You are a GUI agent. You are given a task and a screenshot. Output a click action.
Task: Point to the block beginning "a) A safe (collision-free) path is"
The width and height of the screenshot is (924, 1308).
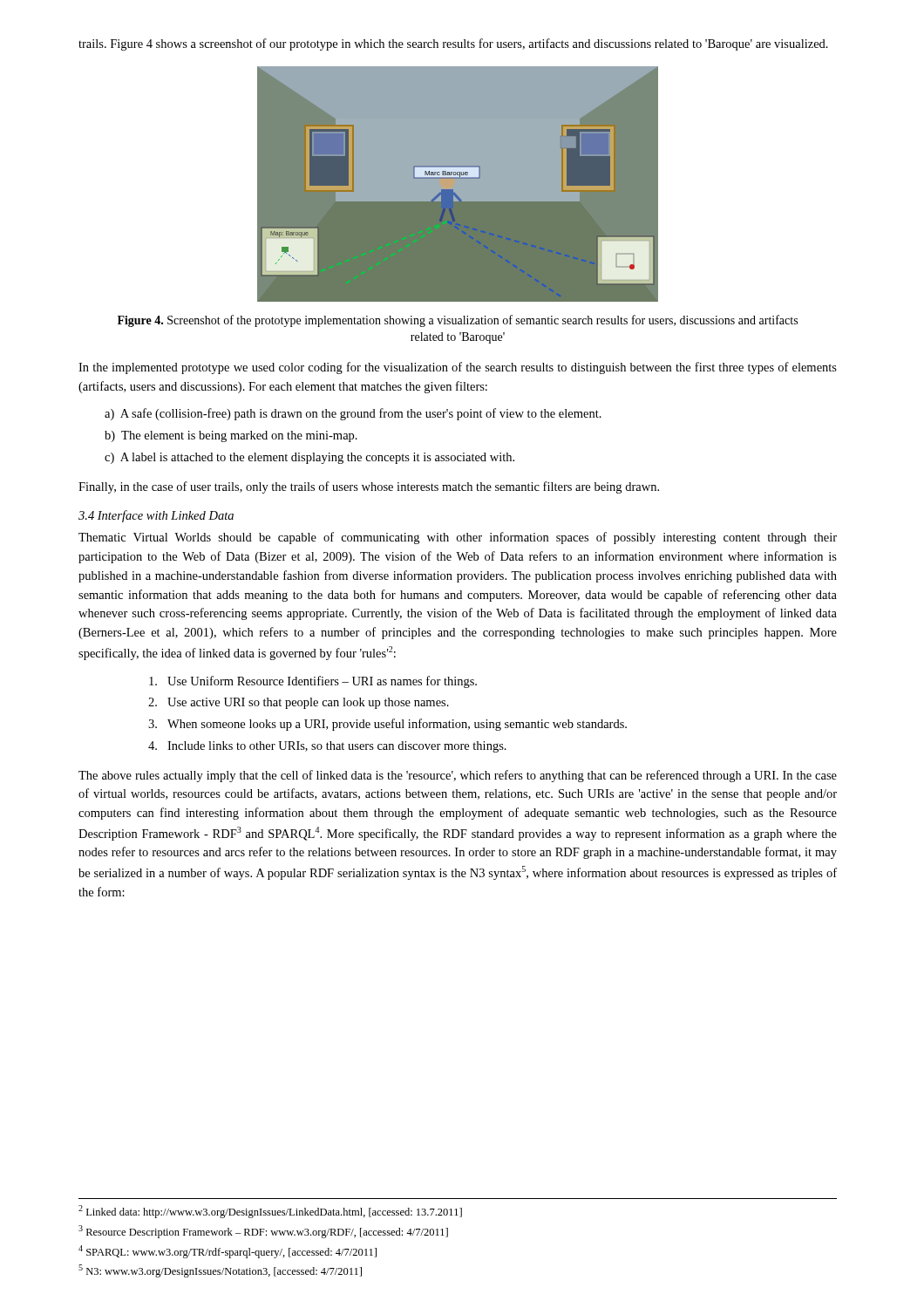(353, 414)
